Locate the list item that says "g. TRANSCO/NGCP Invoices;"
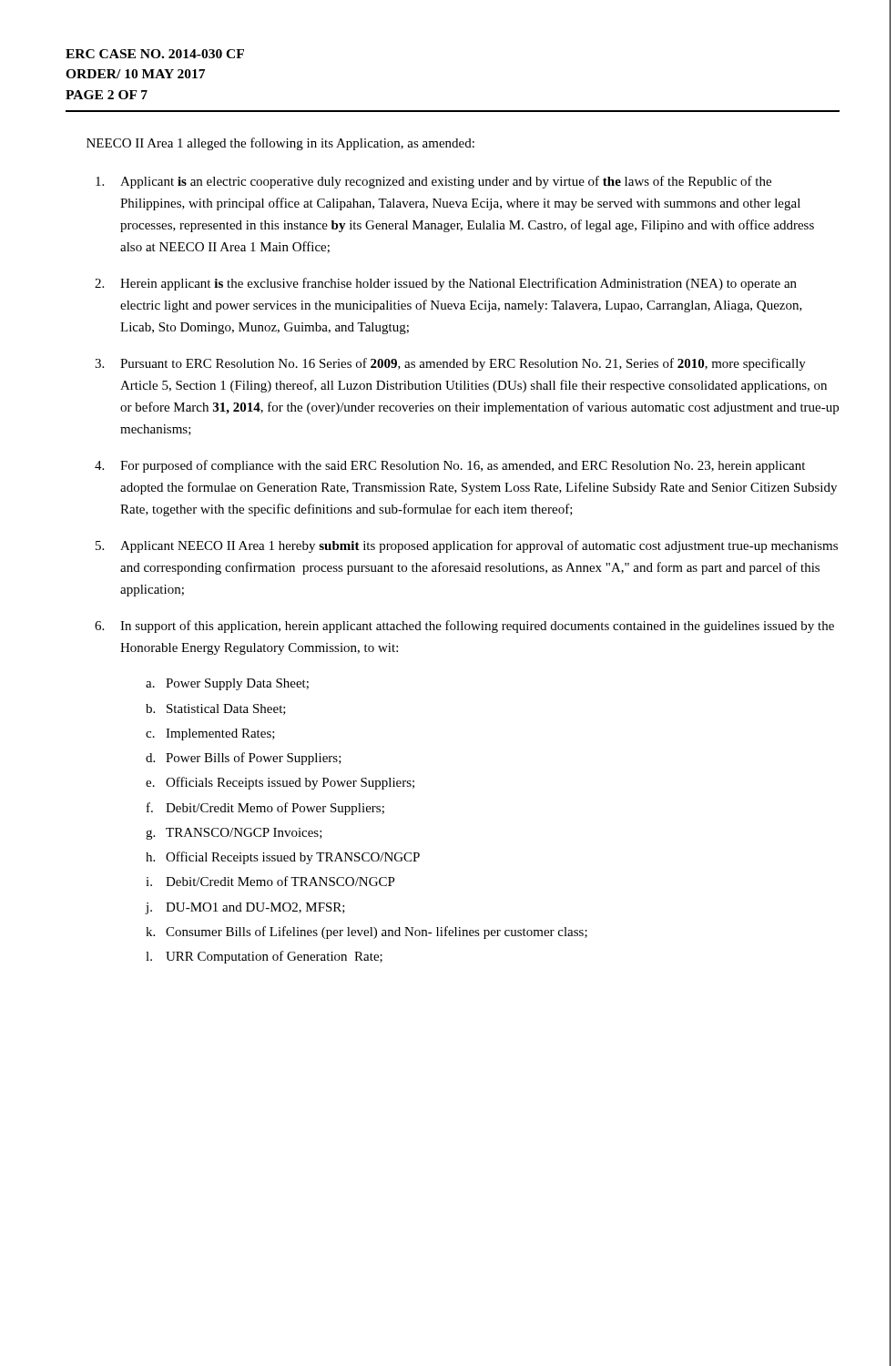Screen dimensions: 1366x896 click(x=234, y=834)
